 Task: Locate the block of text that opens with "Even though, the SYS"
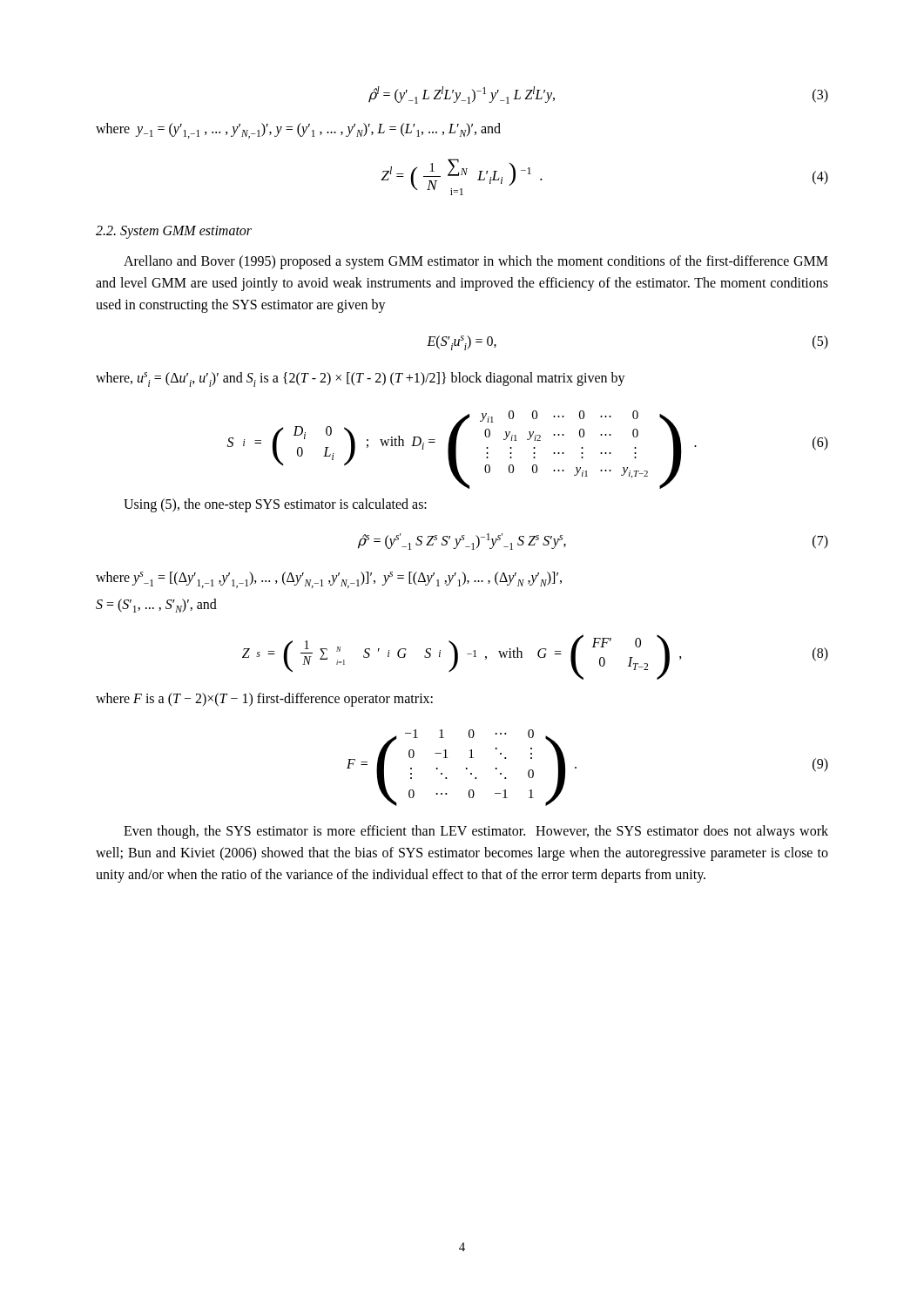[462, 852]
